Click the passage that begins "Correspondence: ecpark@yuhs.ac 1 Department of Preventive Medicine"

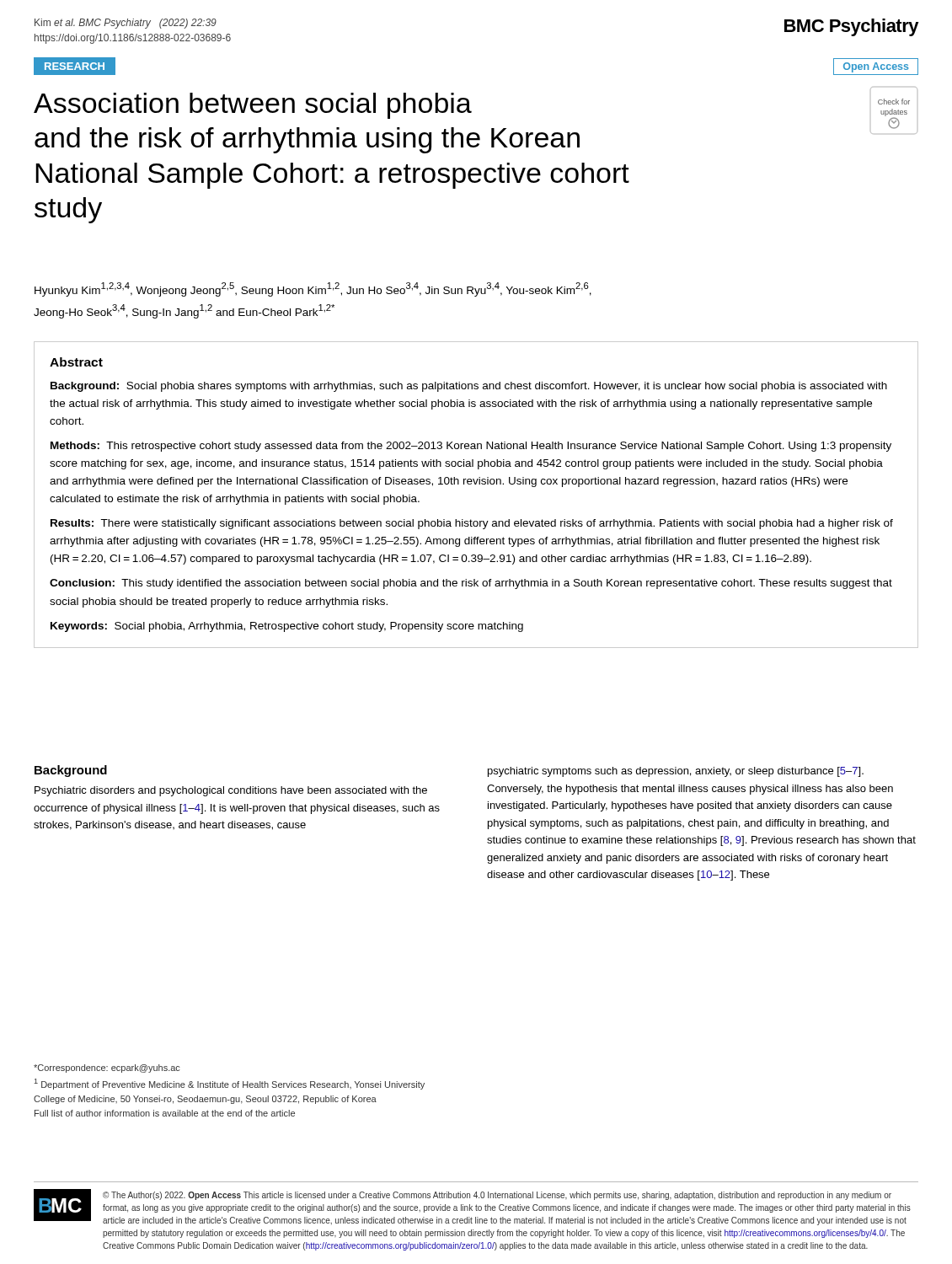[x=229, y=1090]
